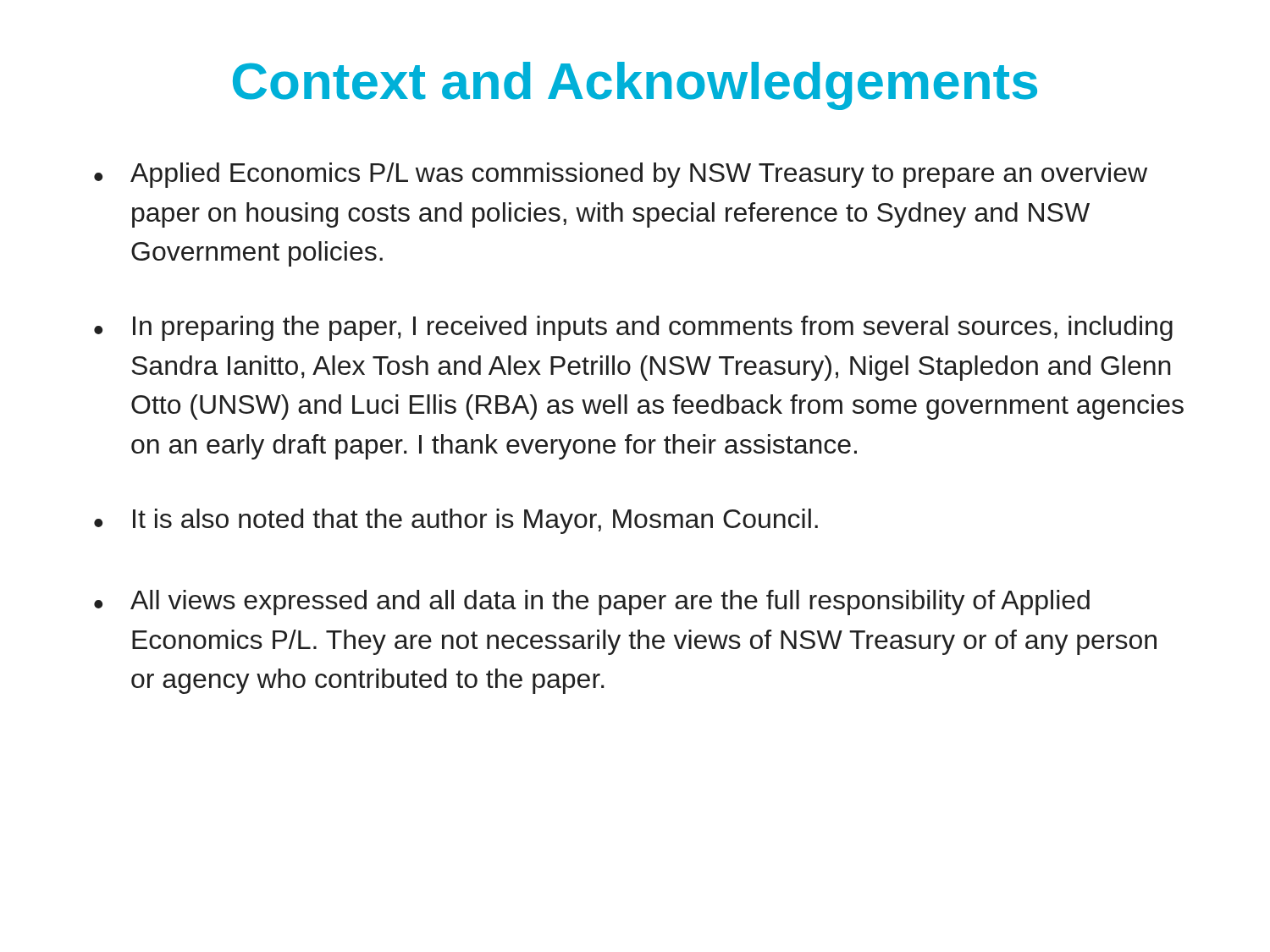Click on the element starting "• In preparing the paper,"

[635, 385]
